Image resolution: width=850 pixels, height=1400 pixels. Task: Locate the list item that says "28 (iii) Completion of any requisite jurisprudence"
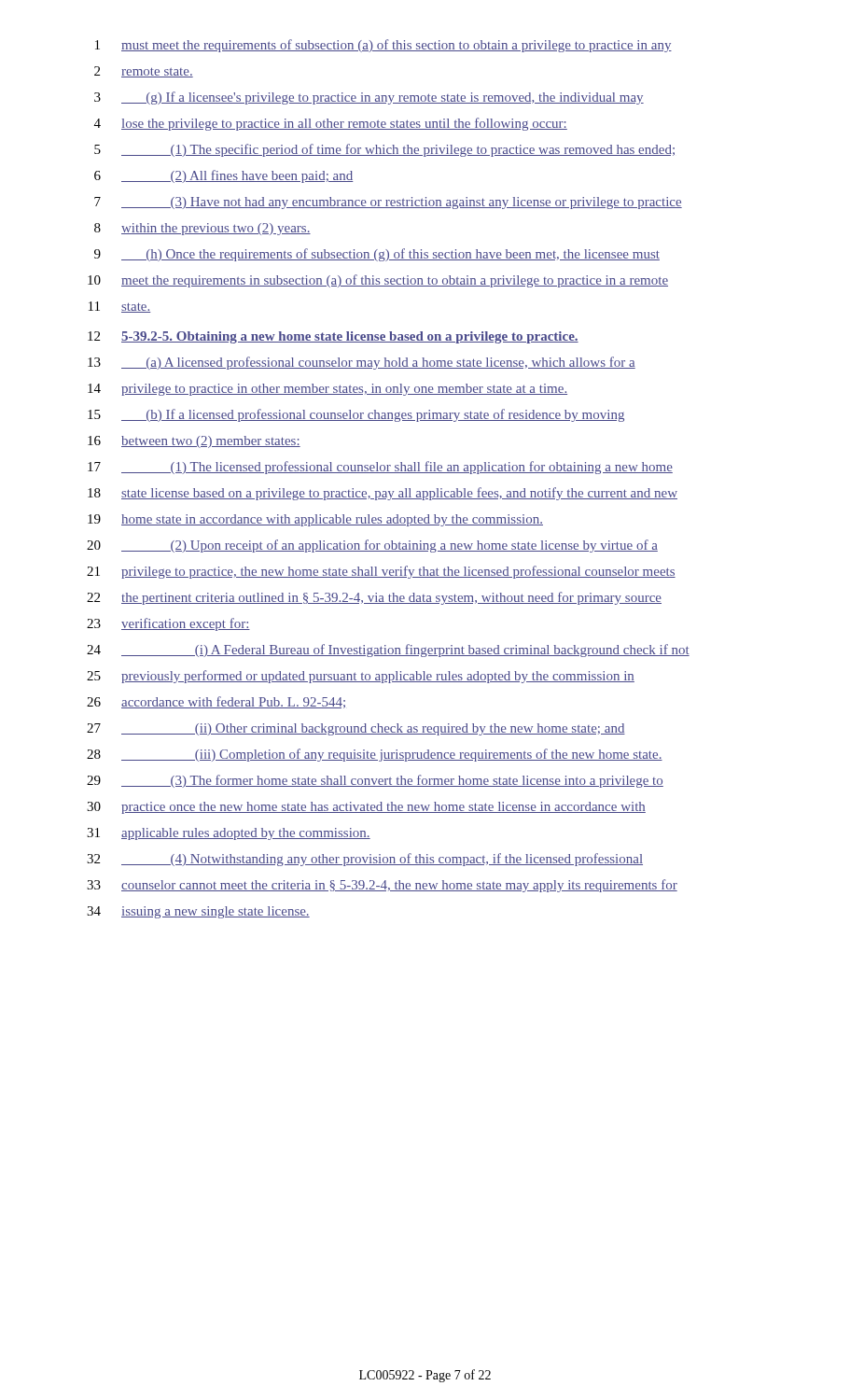425,755
